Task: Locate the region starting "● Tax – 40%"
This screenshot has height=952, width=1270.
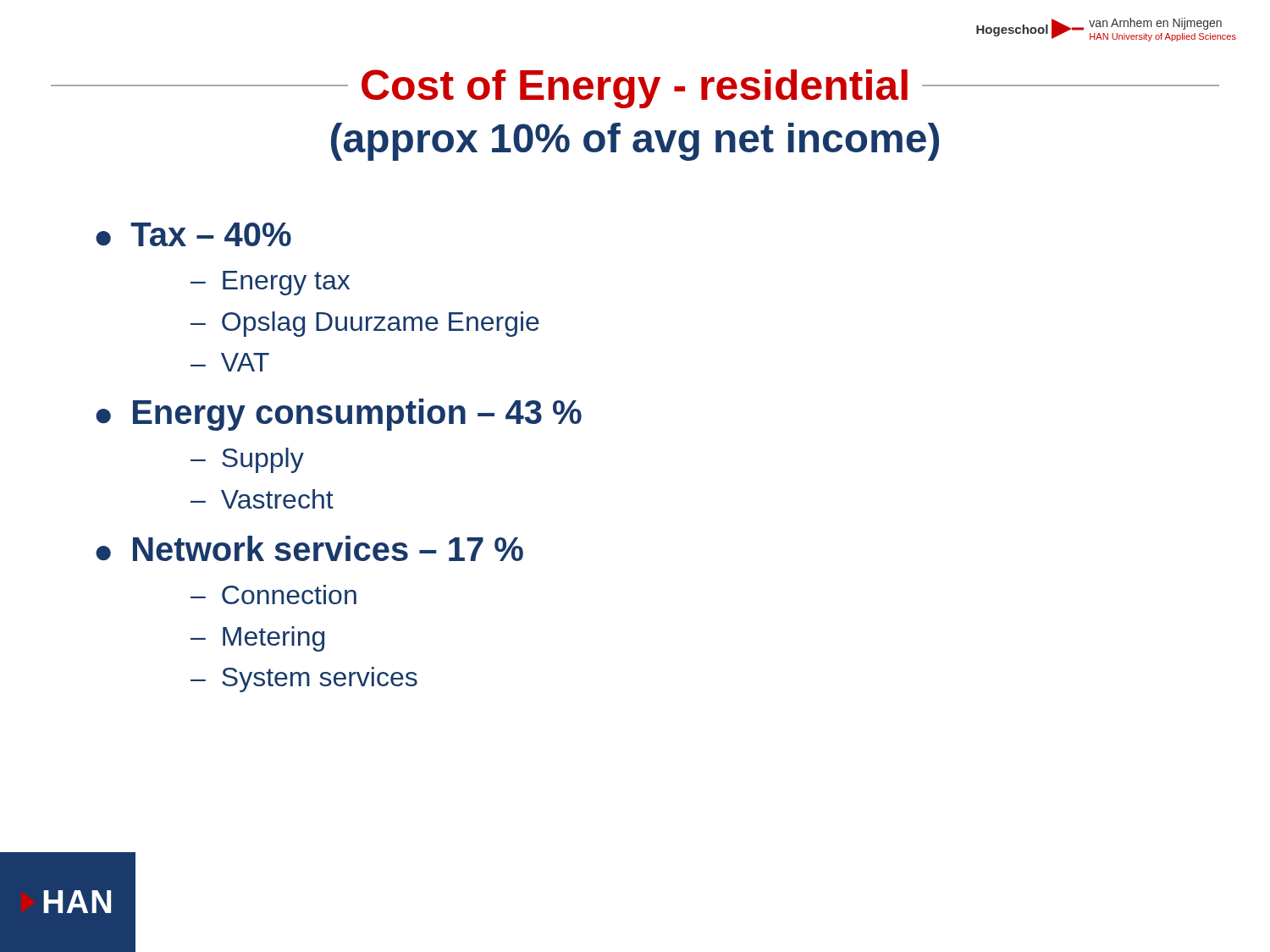Action: tap(192, 235)
